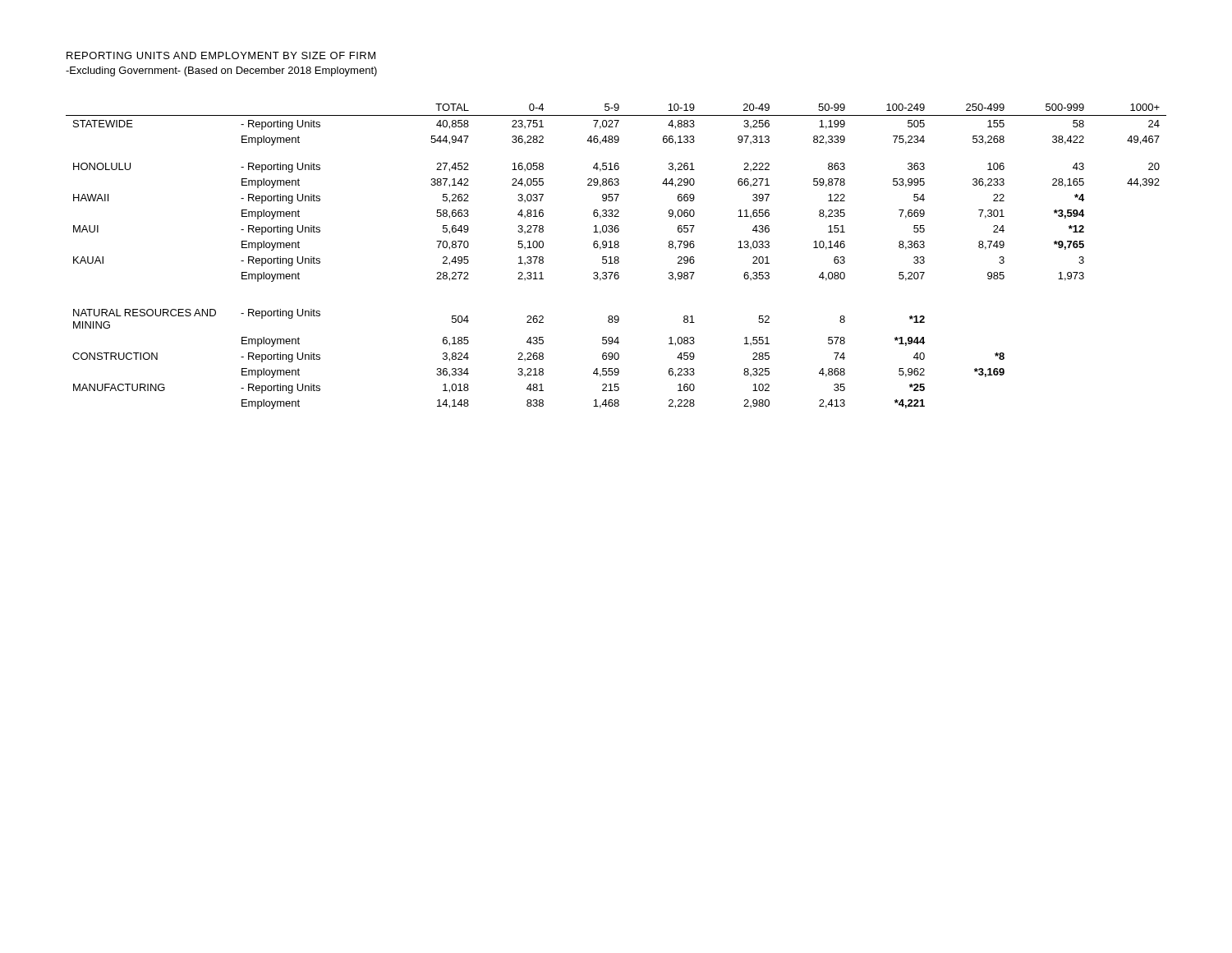Locate the title containing "REPORTING UNITS AND EMPLOYMENT BY SIZE OF FIRM"
Image resolution: width=1232 pixels, height=953 pixels.
coord(221,55)
